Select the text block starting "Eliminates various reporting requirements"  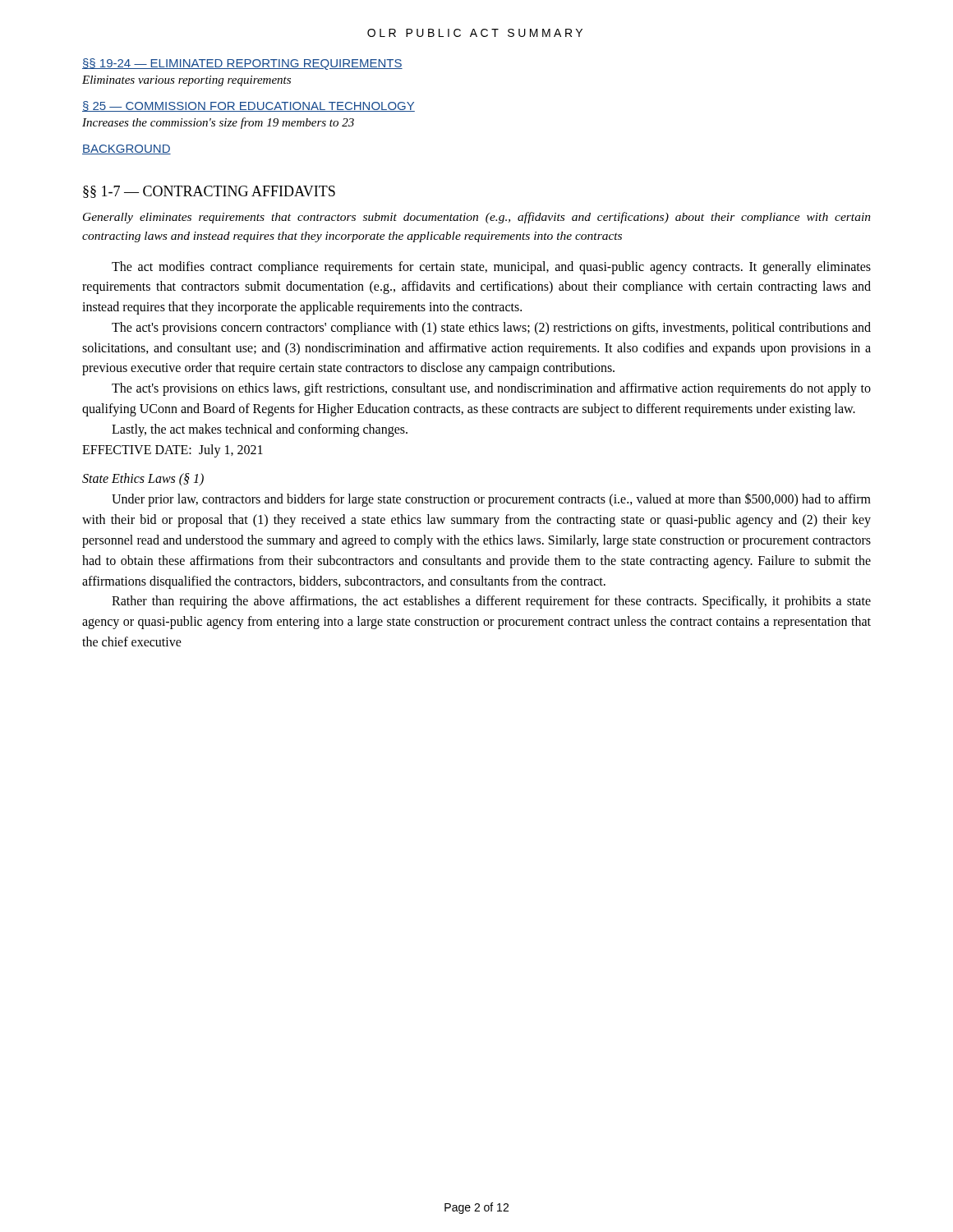click(186, 81)
